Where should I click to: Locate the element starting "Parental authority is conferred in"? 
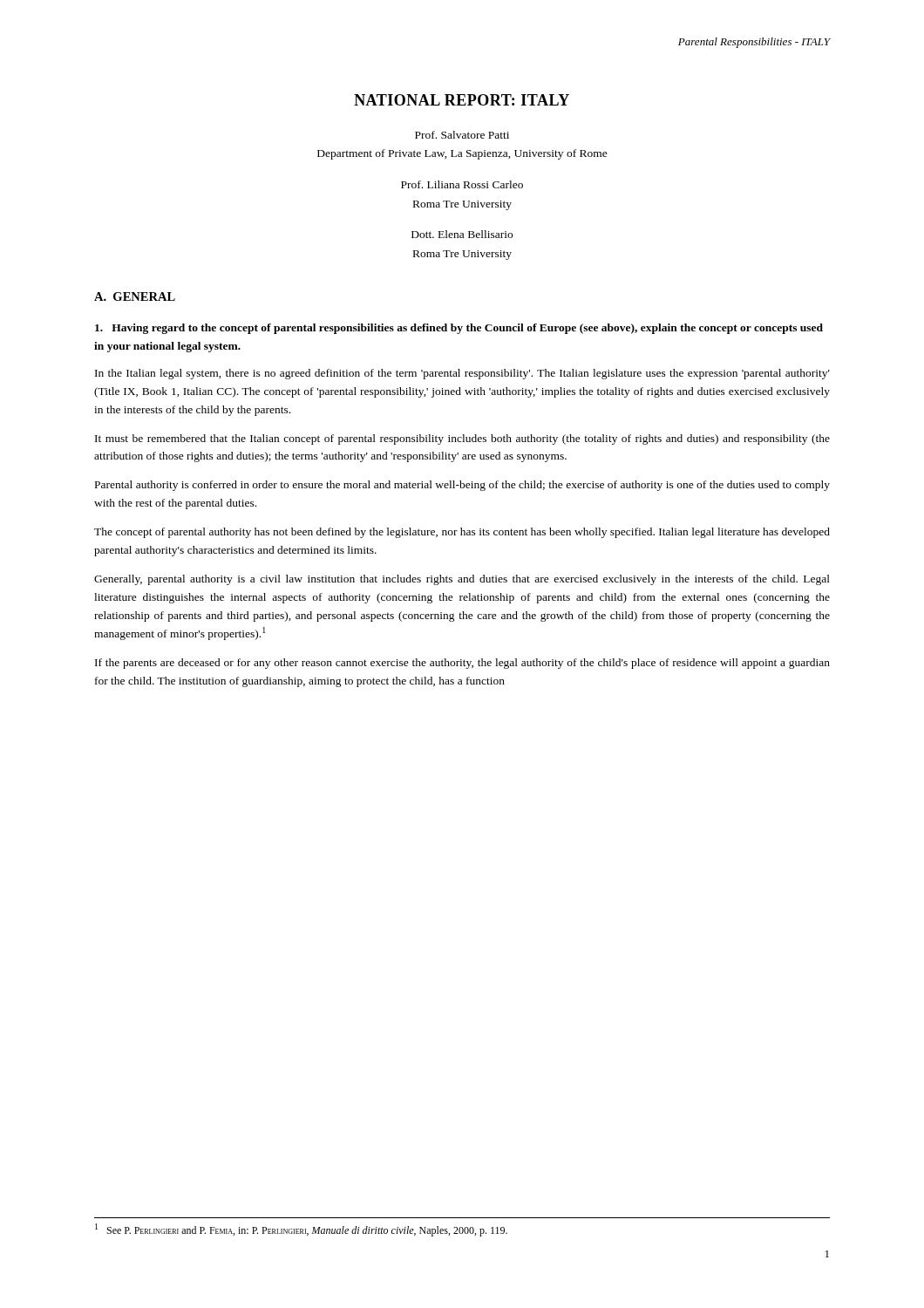click(462, 494)
